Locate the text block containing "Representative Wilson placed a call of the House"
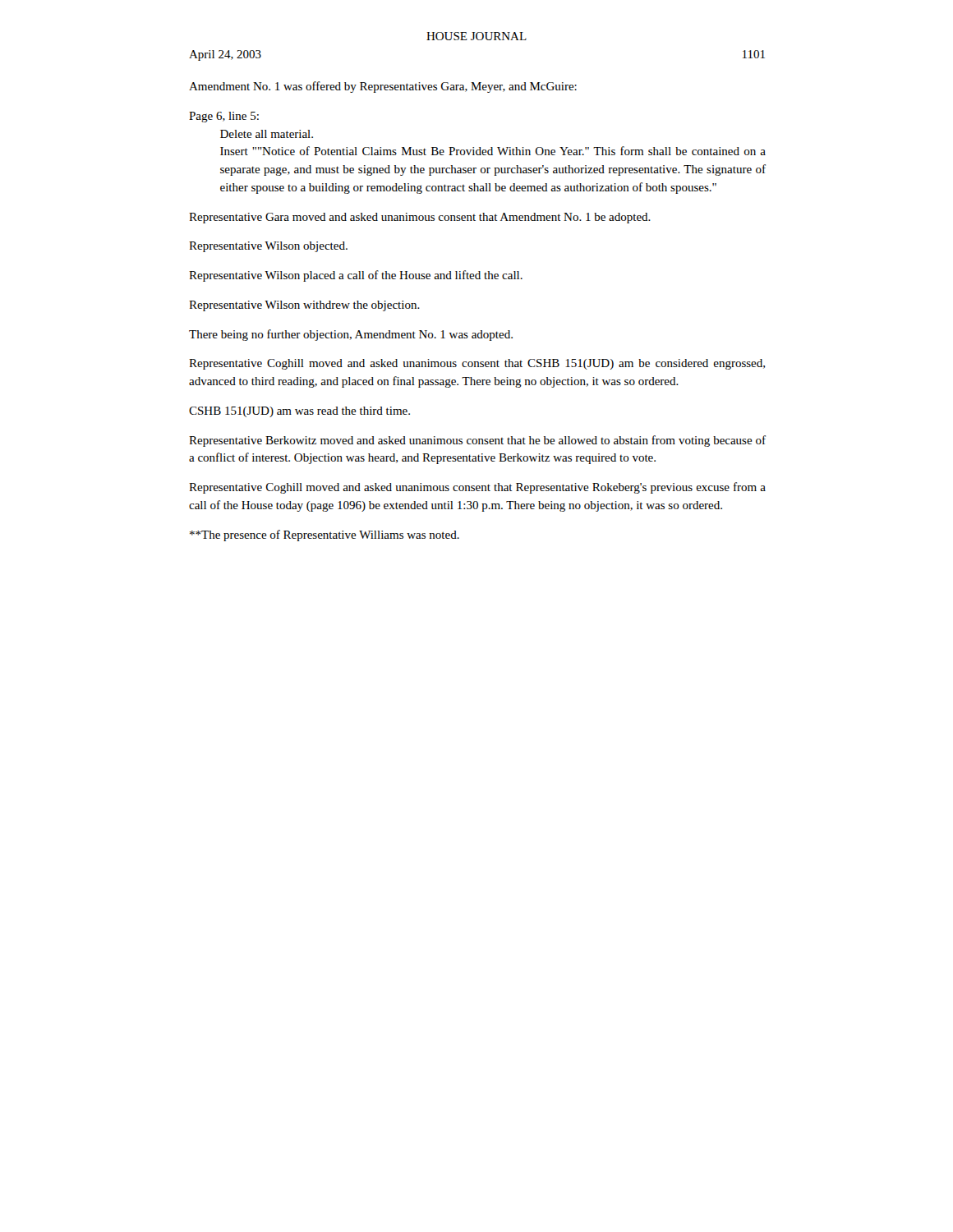Image resolution: width=953 pixels, height=1232 pixels. 477,276
